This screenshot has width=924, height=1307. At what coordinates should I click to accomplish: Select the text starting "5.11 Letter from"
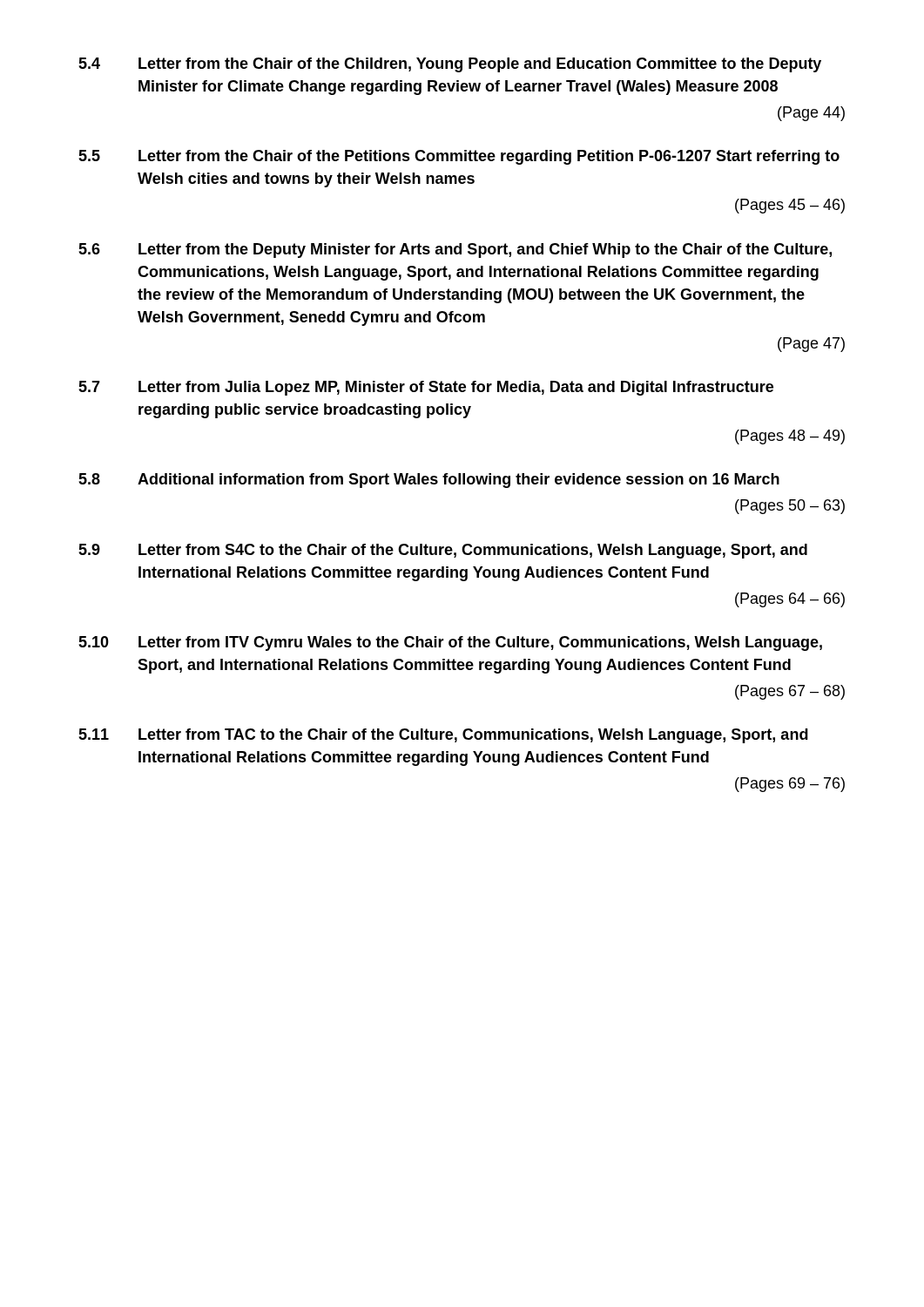click(x=462, y=759)
